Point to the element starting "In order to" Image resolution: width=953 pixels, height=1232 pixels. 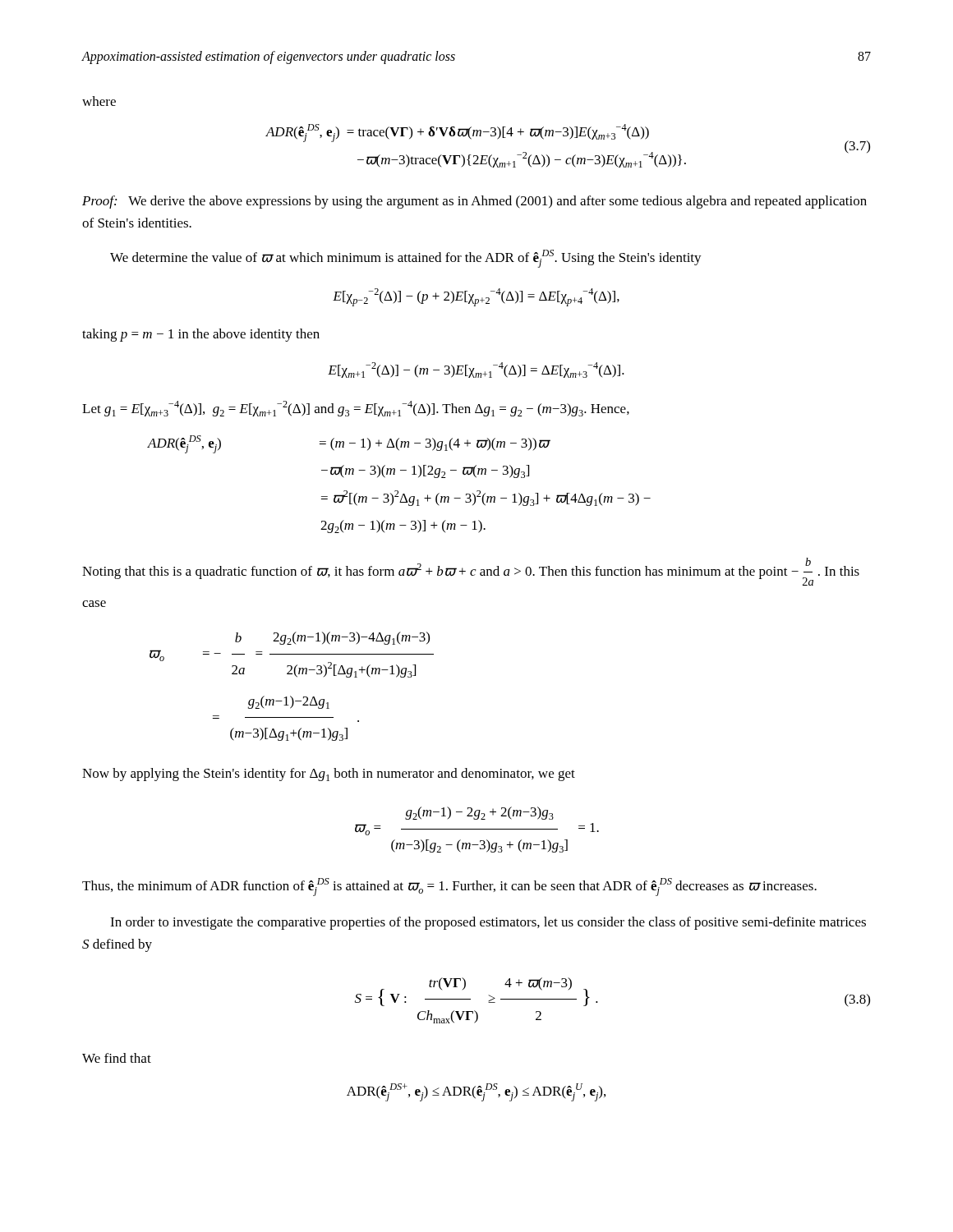pos(474,933)
